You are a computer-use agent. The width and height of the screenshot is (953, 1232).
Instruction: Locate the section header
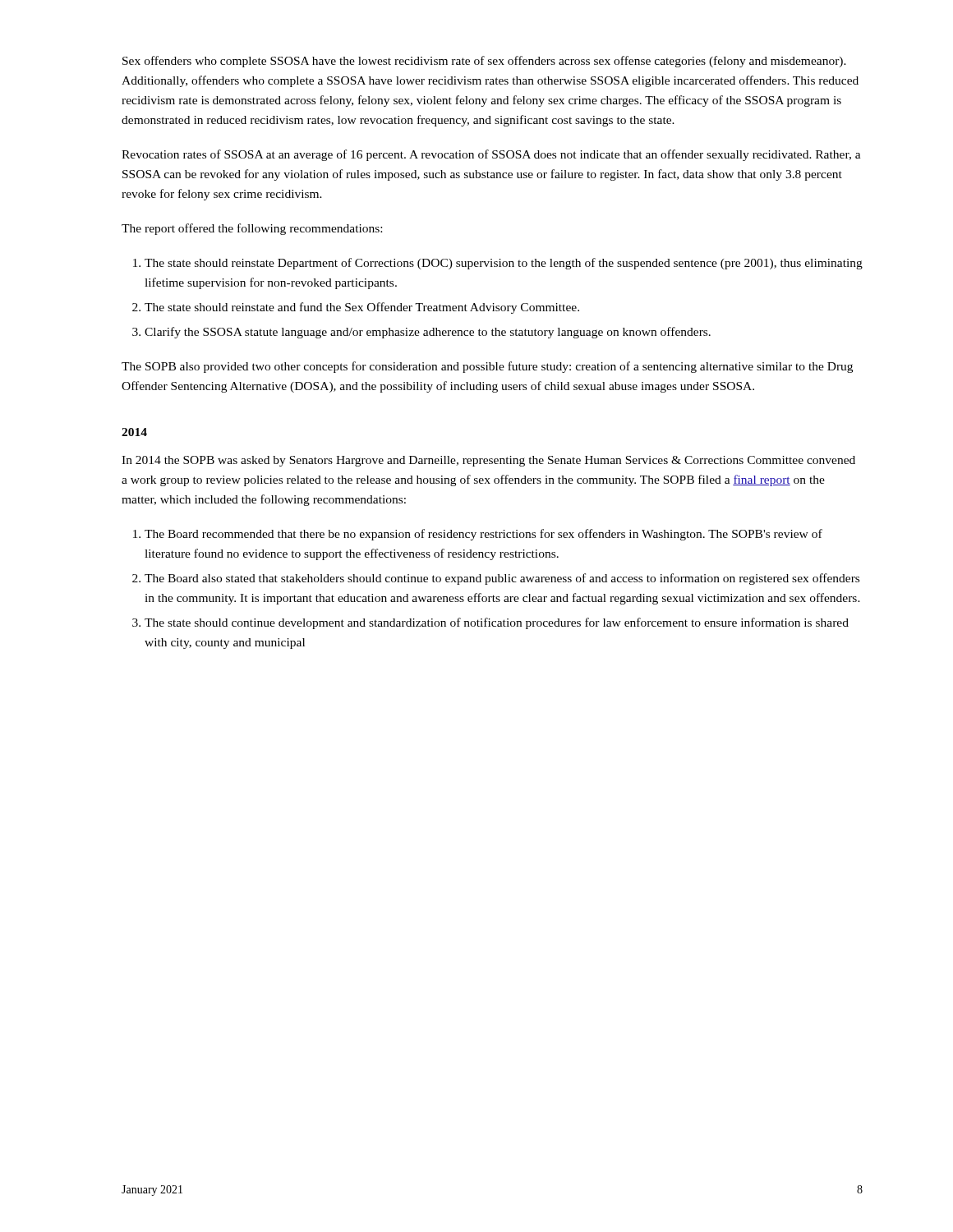click(134, 432)
